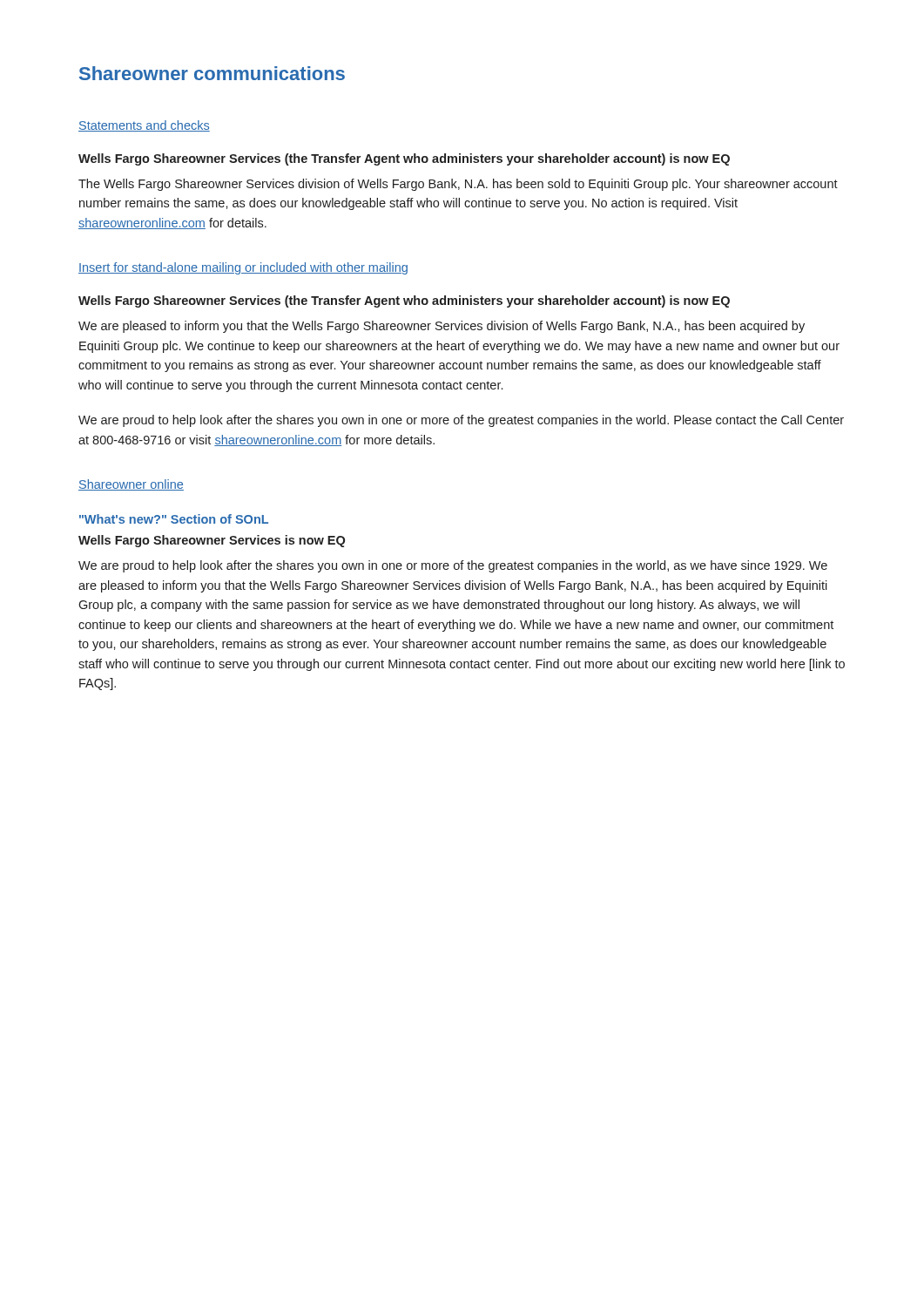This screenshot has width=924, height=1307.
Task: Locate the block of text that opens with "We are pleased to"
Action: pyautogui.click(x=459, y=356)
